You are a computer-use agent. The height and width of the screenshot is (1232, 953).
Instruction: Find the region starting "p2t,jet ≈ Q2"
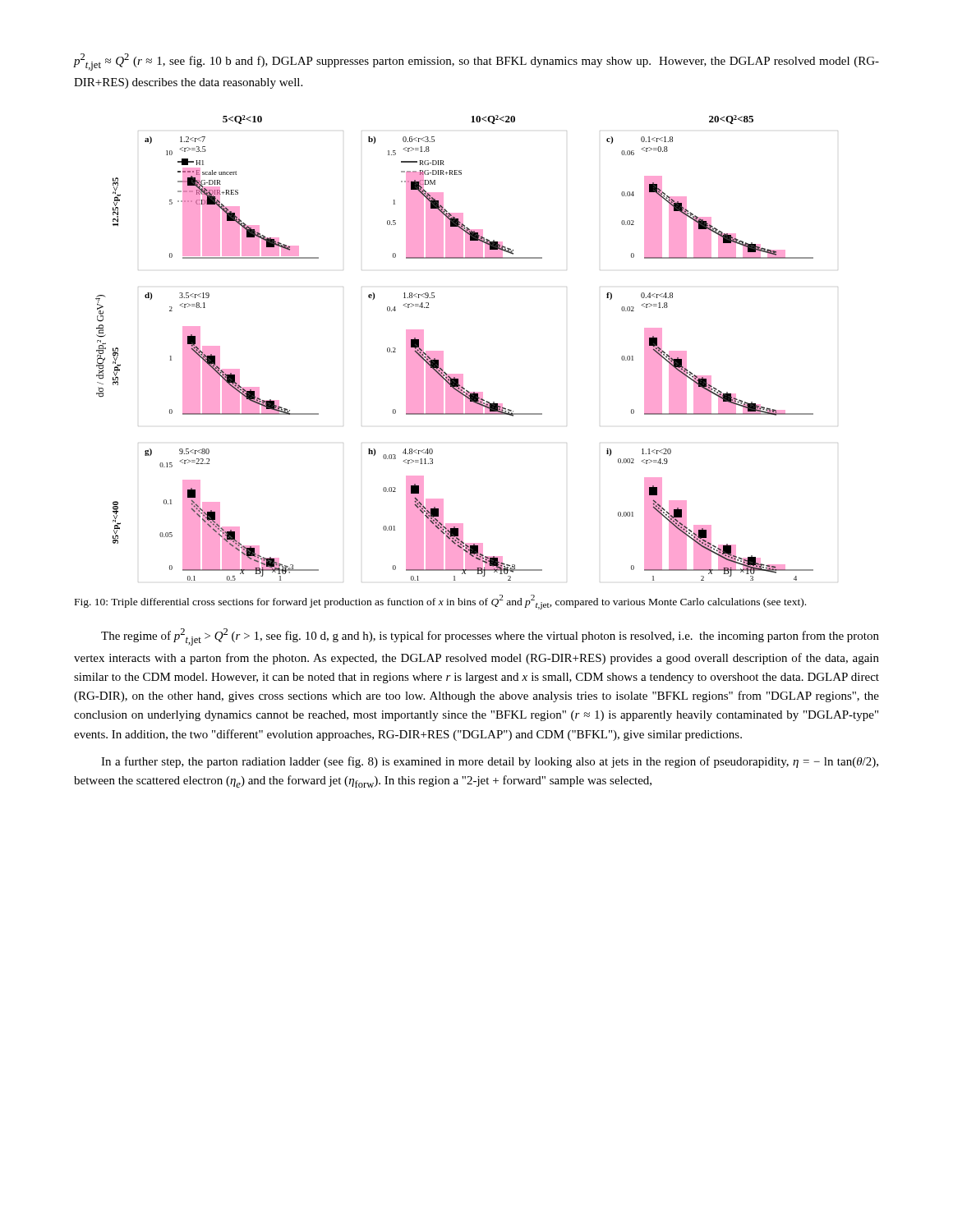pos(476,70)
